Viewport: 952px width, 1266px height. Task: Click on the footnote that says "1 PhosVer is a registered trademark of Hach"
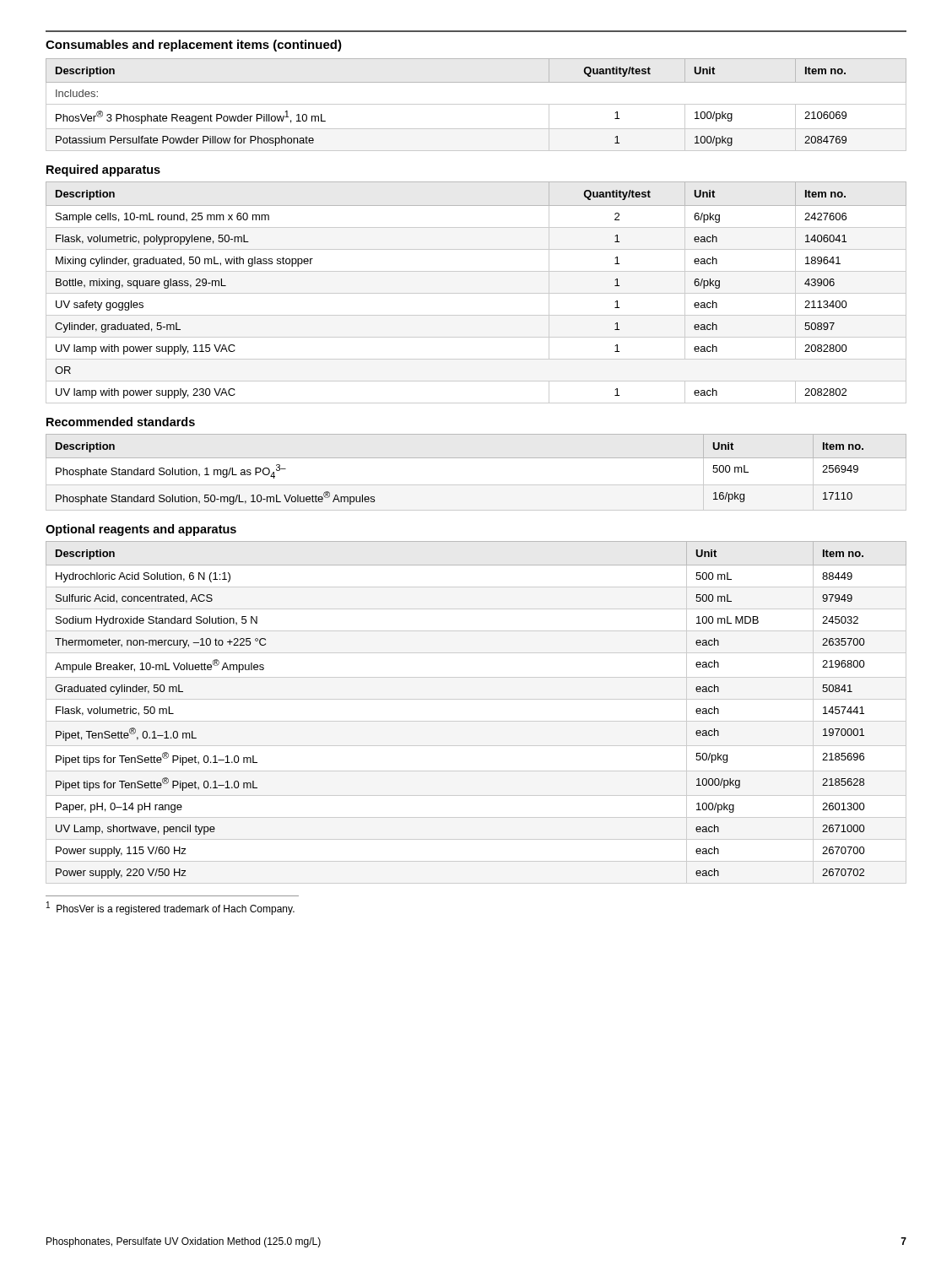(x=170, y=908)
